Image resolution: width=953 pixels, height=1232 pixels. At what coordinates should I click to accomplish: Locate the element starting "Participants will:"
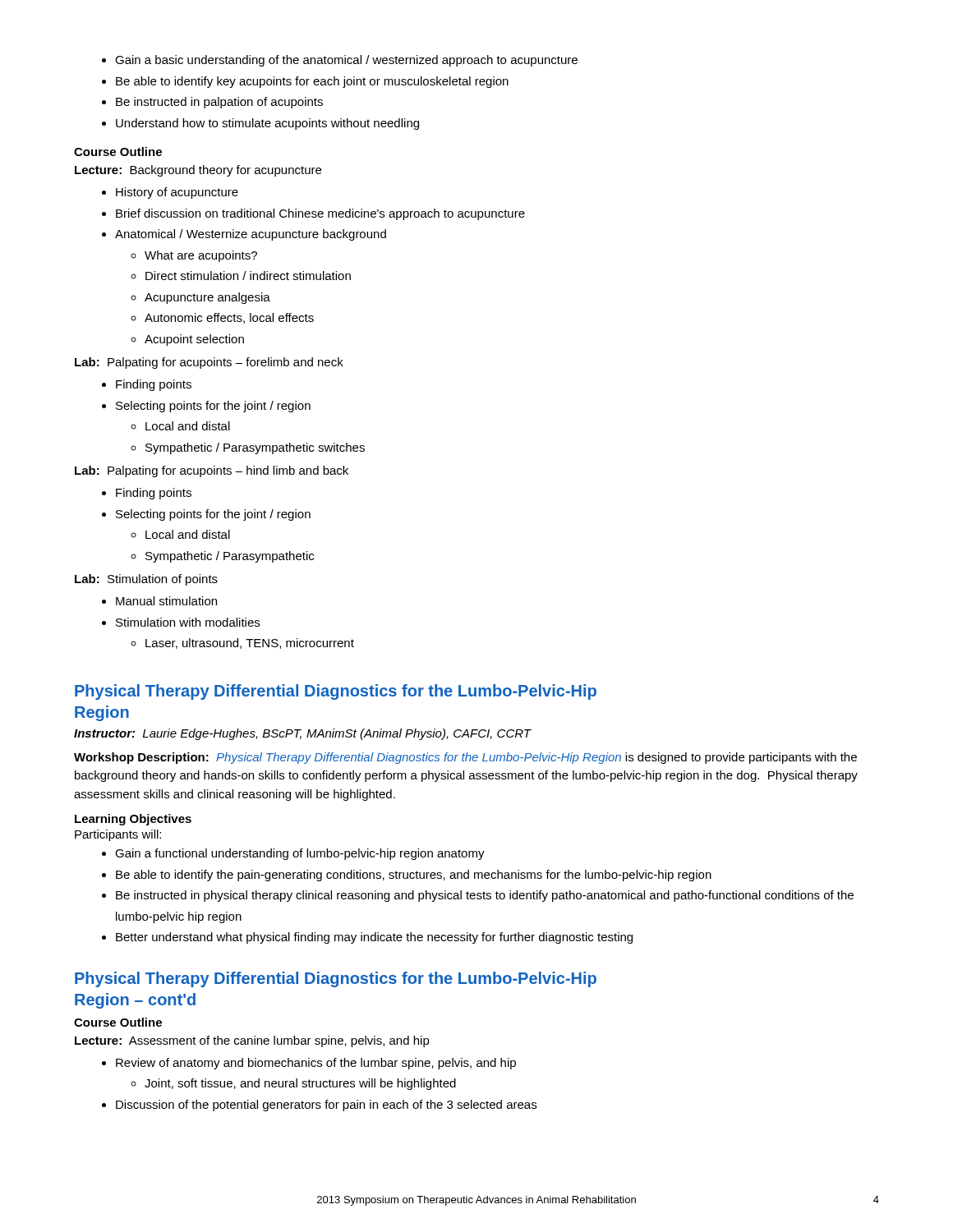(x=118, y=834)
